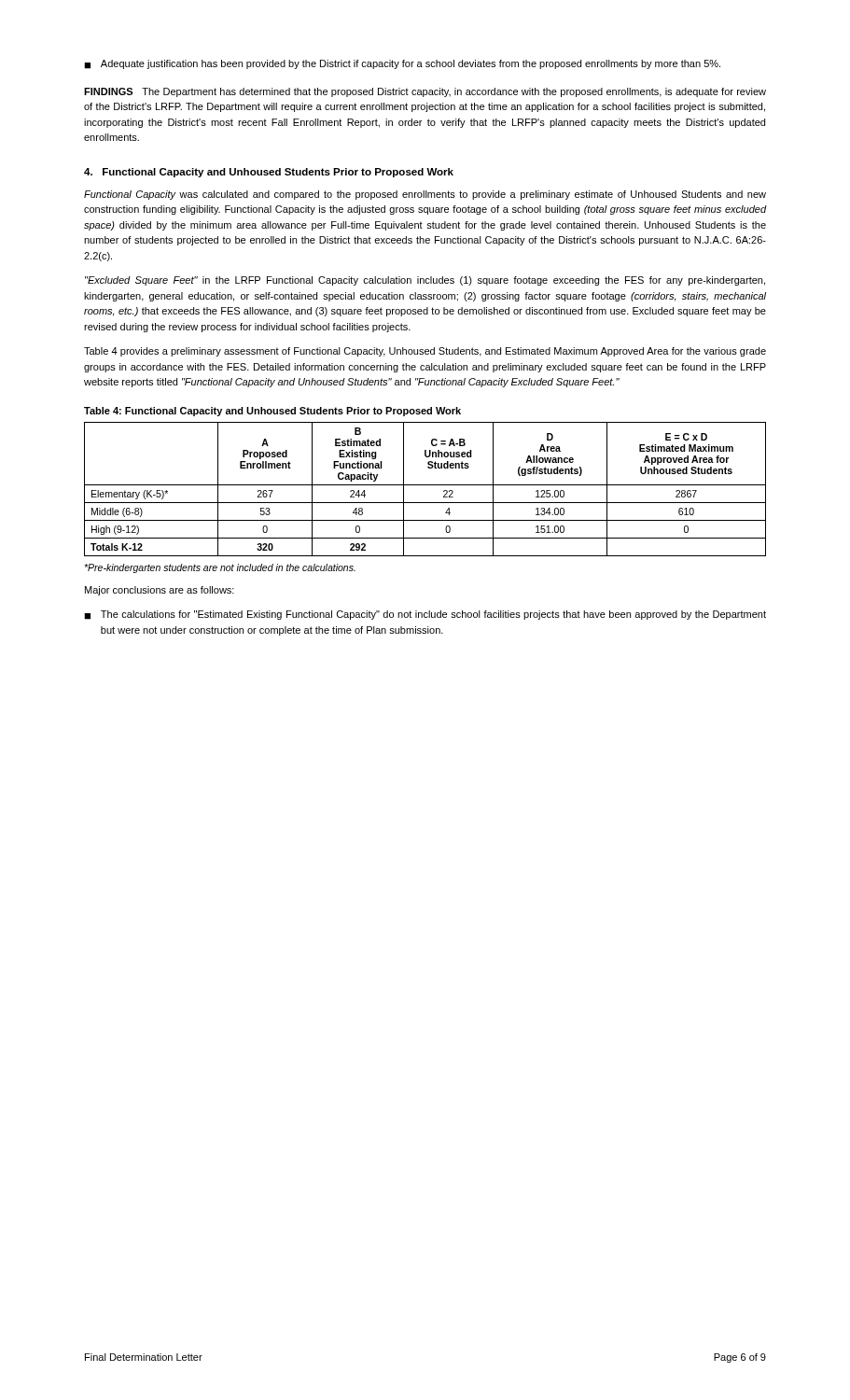Click on the text block containing ""Excluded Square Feet" in the LRFP Functional Capacity"
850x1400 pixels.
pos(425,303)
